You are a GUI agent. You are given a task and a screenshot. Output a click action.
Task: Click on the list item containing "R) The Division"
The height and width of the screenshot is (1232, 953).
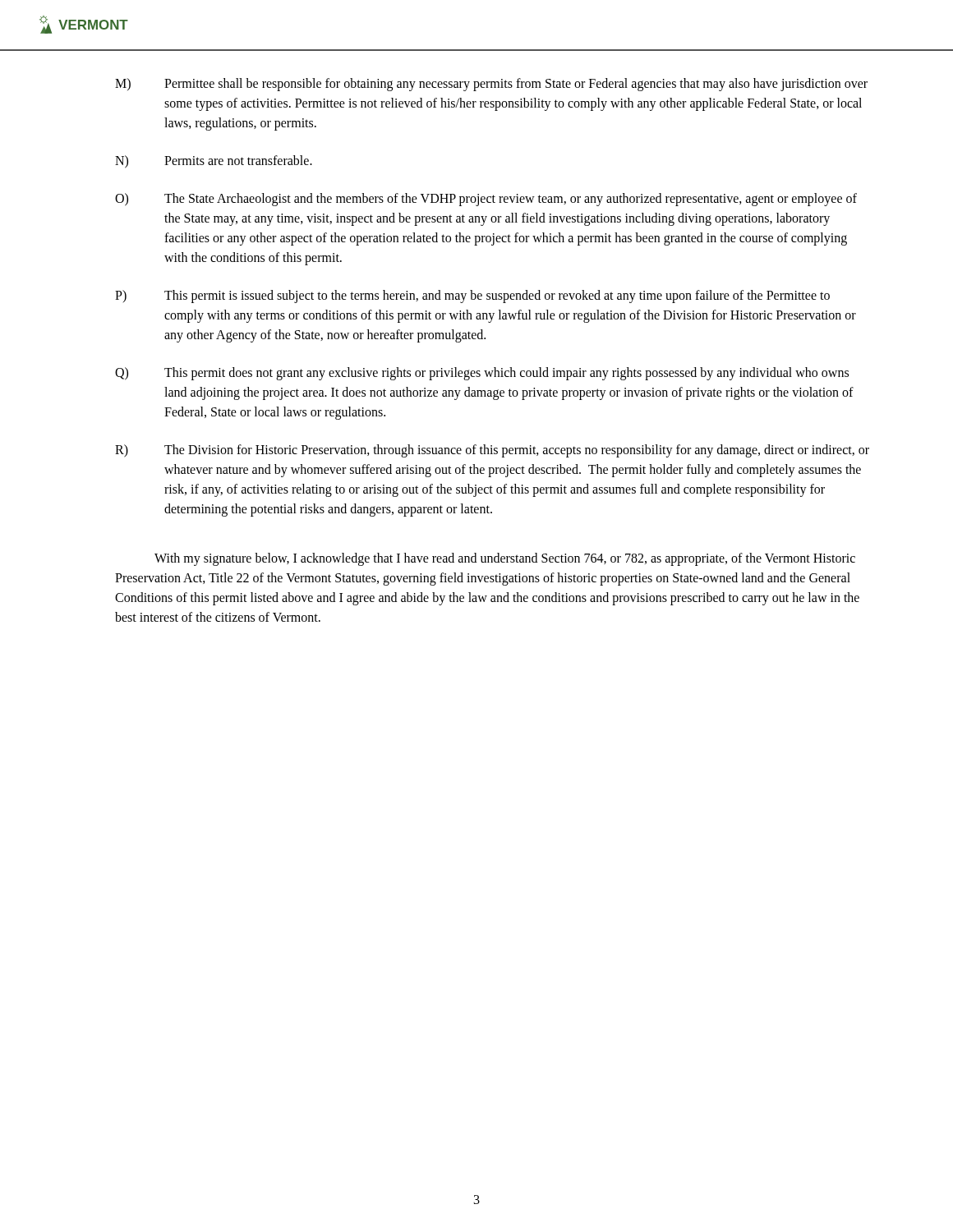point(493,480)
